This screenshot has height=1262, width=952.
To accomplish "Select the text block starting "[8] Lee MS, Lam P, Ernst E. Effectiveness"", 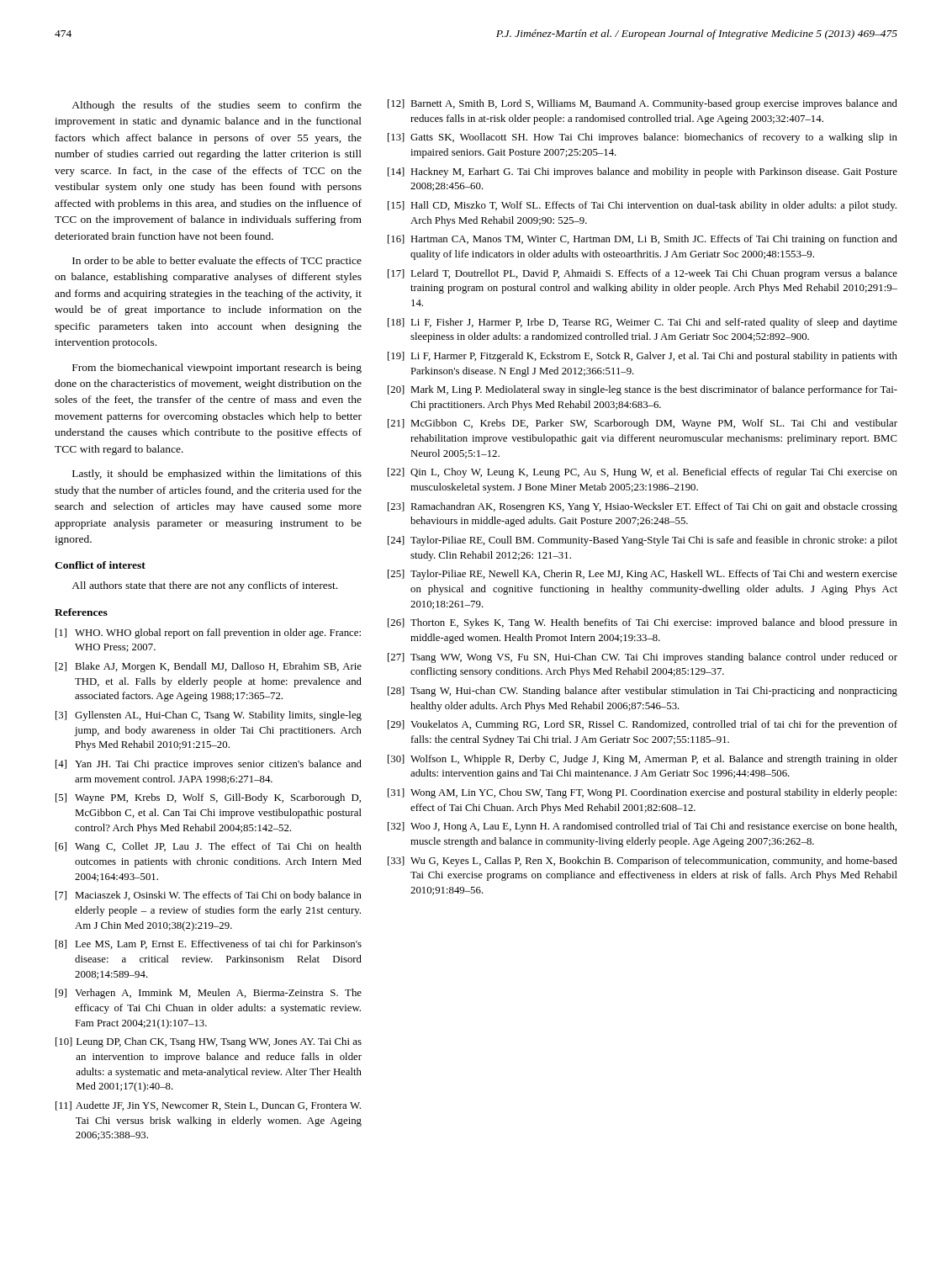I will tap(208, 960).
